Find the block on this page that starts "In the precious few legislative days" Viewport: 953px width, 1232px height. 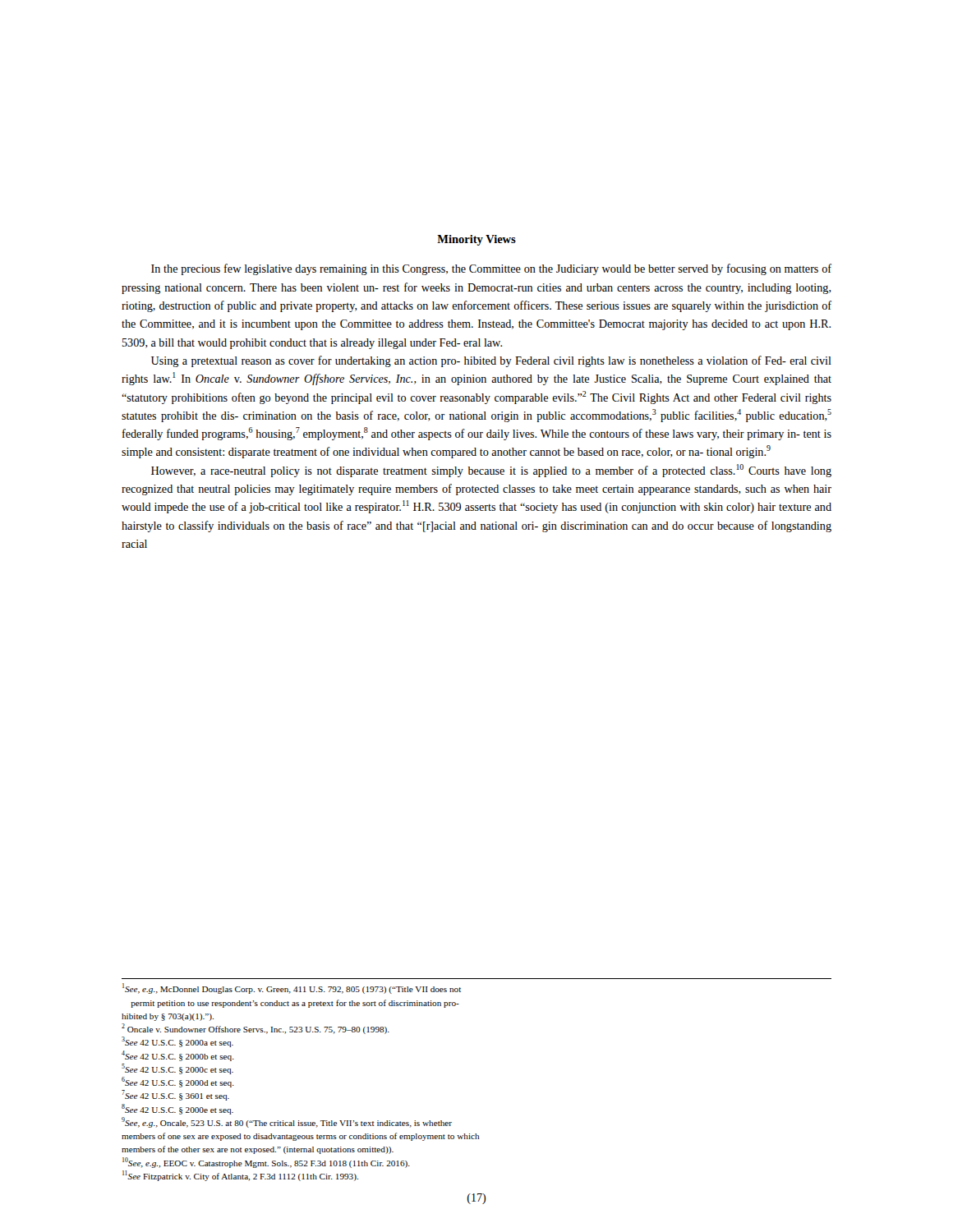click(476, 406)
